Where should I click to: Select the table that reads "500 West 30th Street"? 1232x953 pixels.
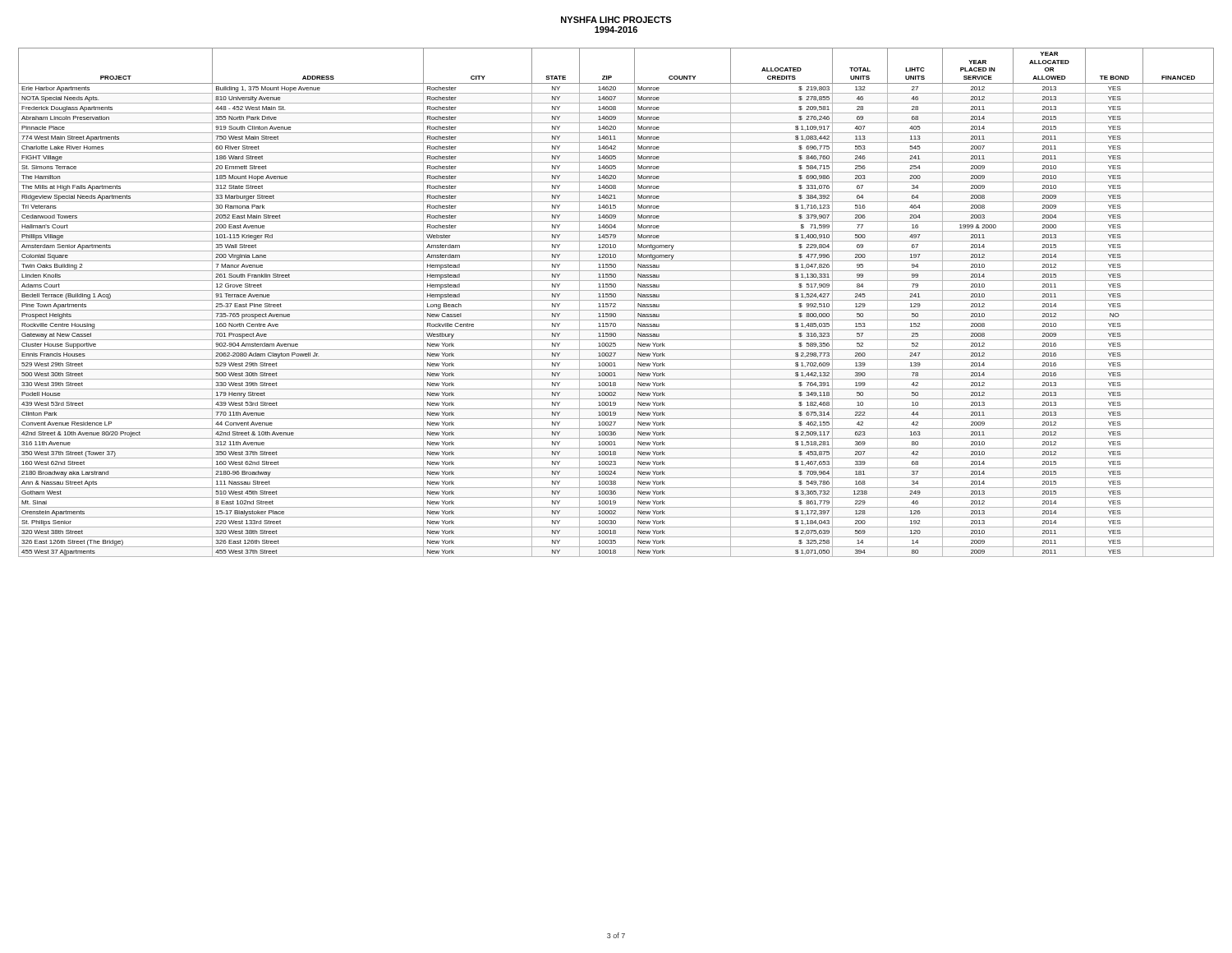(616, 302)
